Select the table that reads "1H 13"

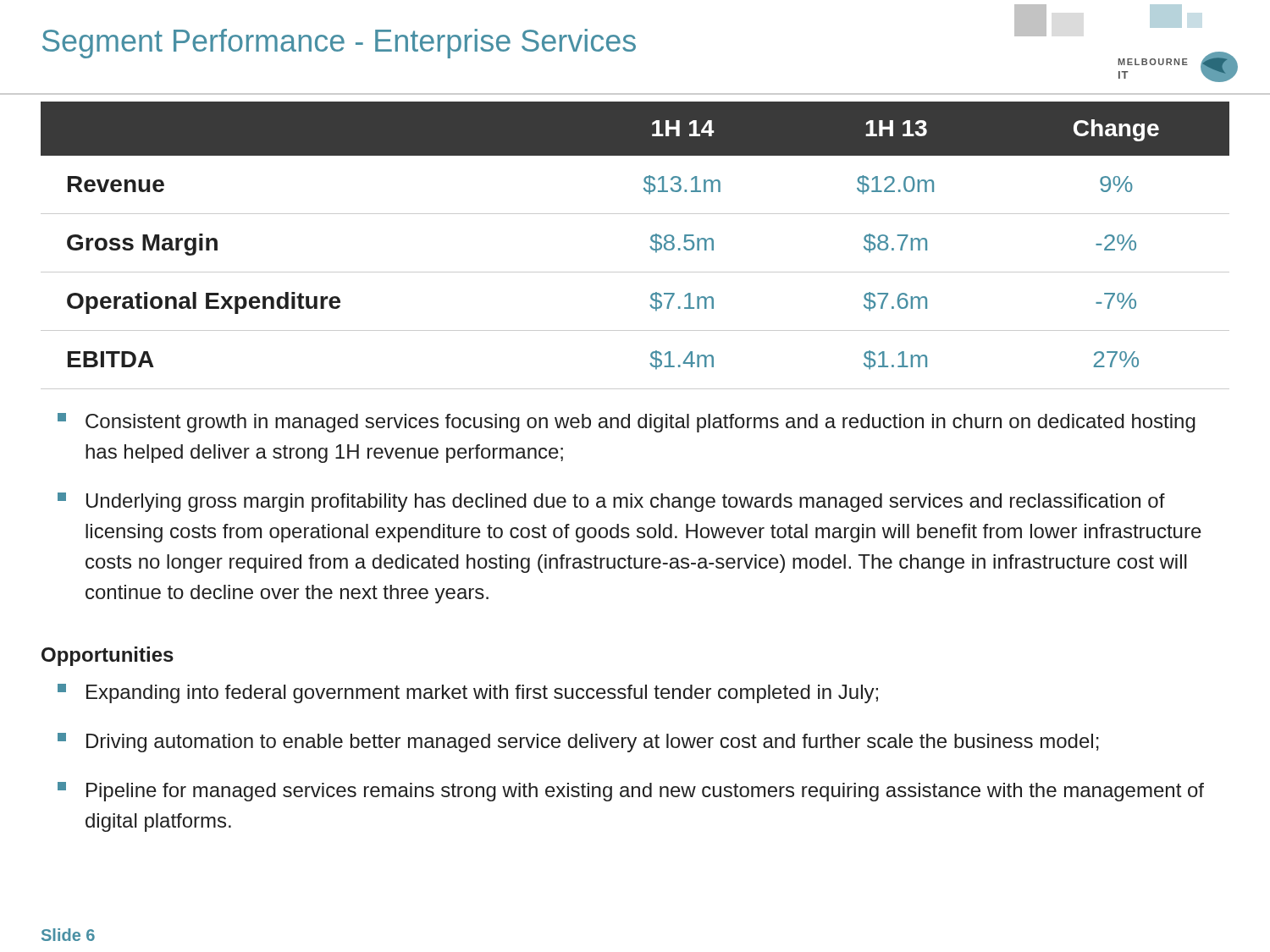coord(635,245)
